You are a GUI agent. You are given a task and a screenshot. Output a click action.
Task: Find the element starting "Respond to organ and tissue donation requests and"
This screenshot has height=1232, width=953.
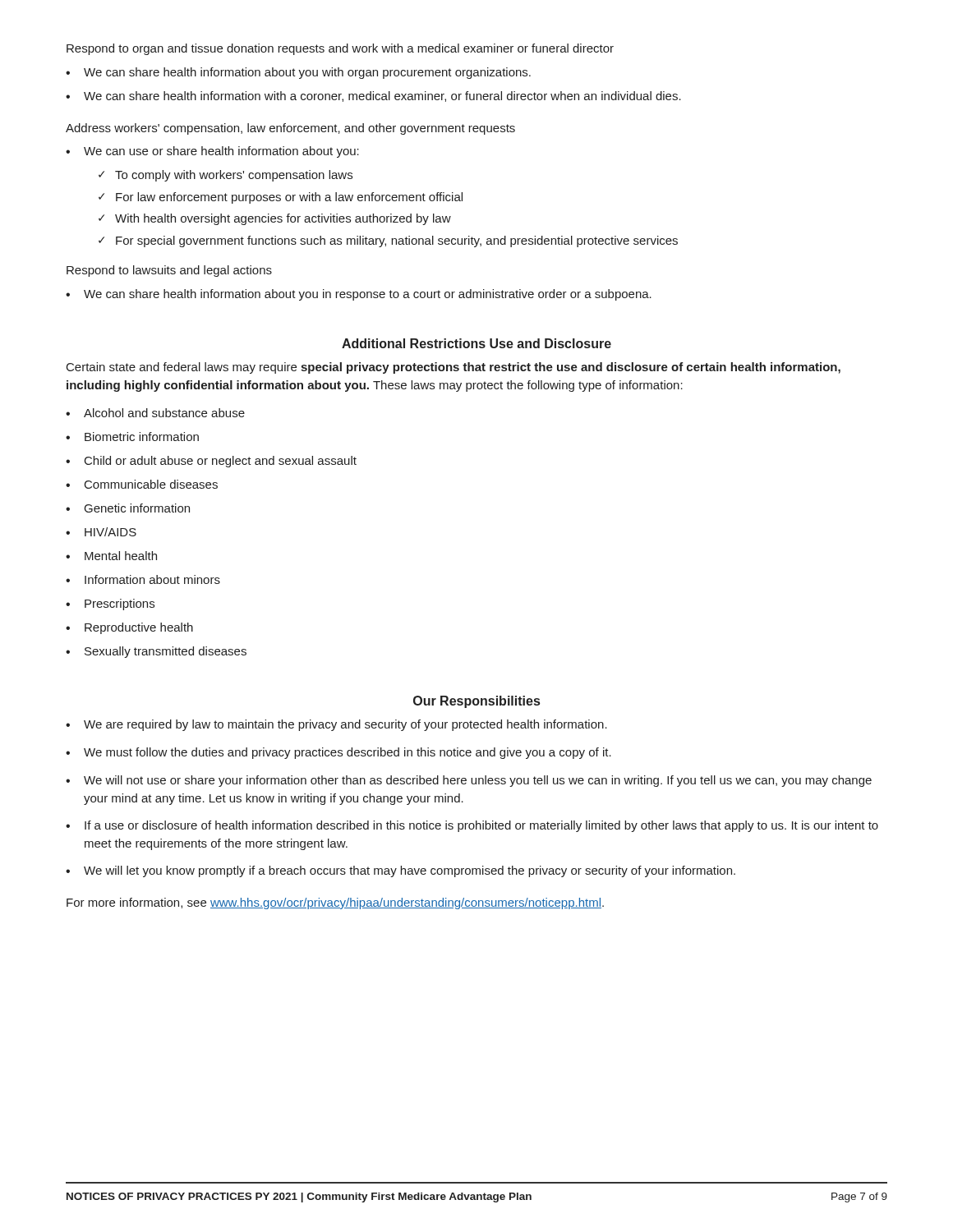click(x=340, y=48)
